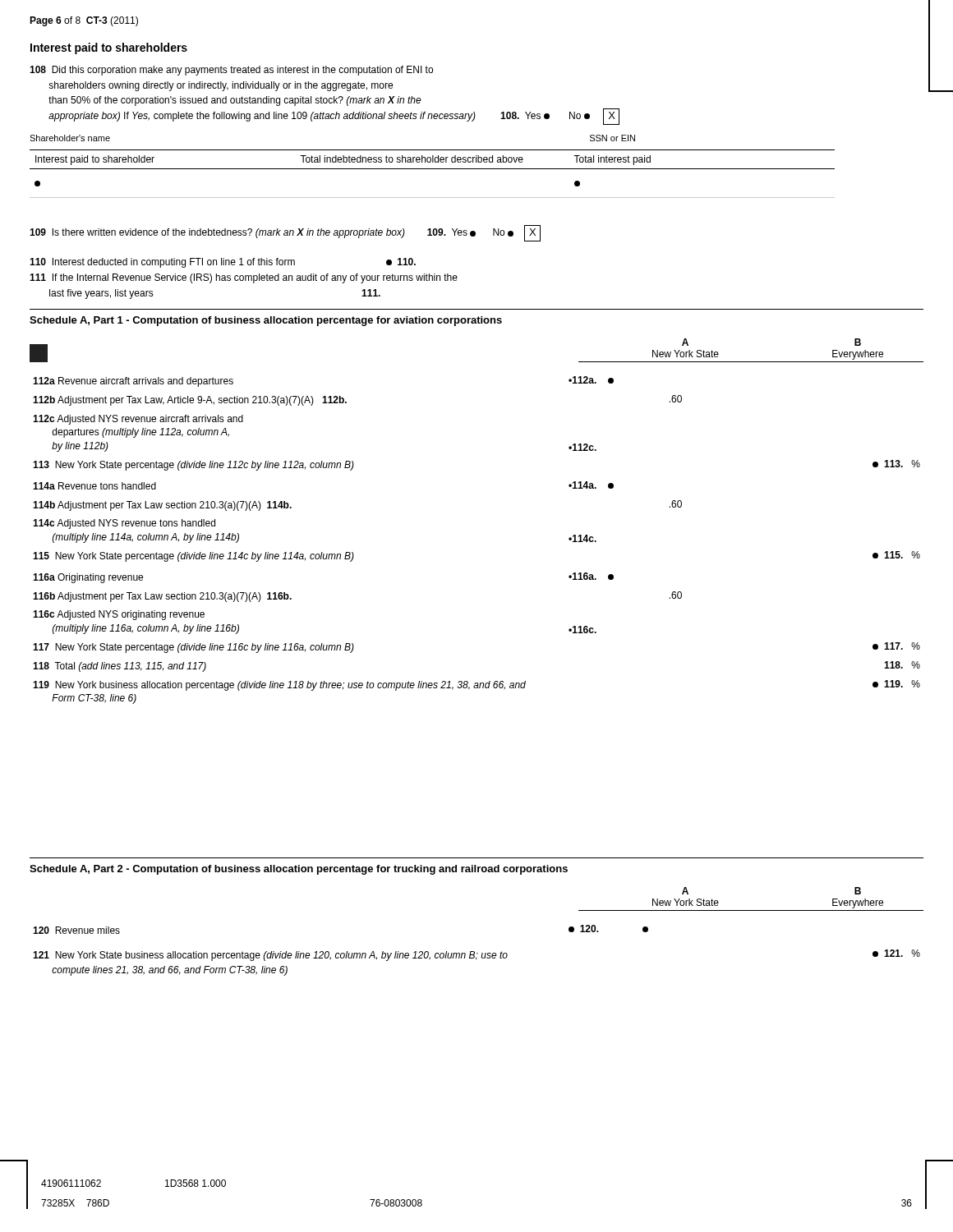Find the table that mentions "121. %"

click(x=476, y=950)
